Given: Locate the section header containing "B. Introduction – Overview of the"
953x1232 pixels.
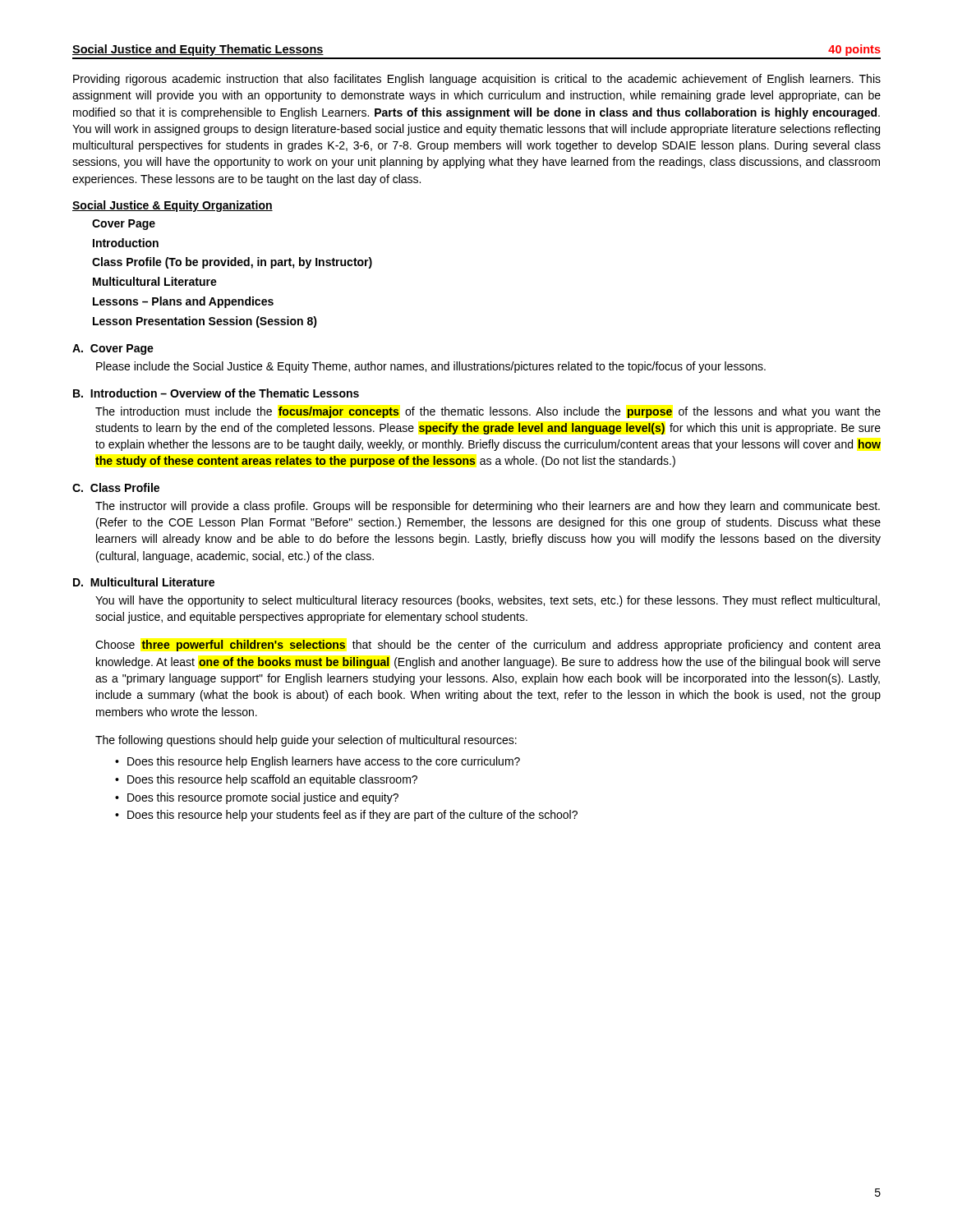Looking at the screenshot, I should [216, 393].
